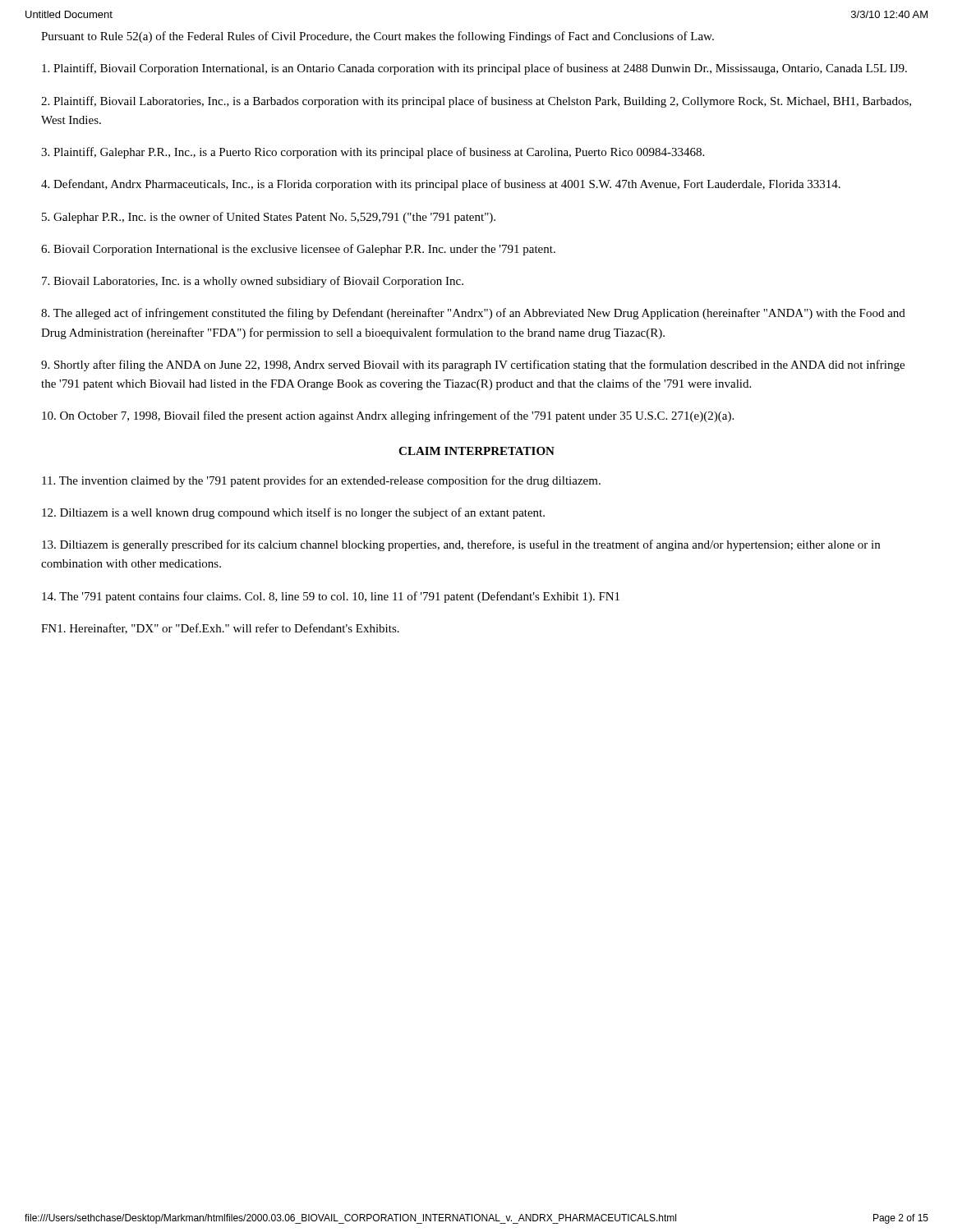The height and width of the screenshot is (1232, 953).
Task: Locate the list item containing "4. Defendant, Andrx Pharmaceuticals,"
Action: (441, 184)
